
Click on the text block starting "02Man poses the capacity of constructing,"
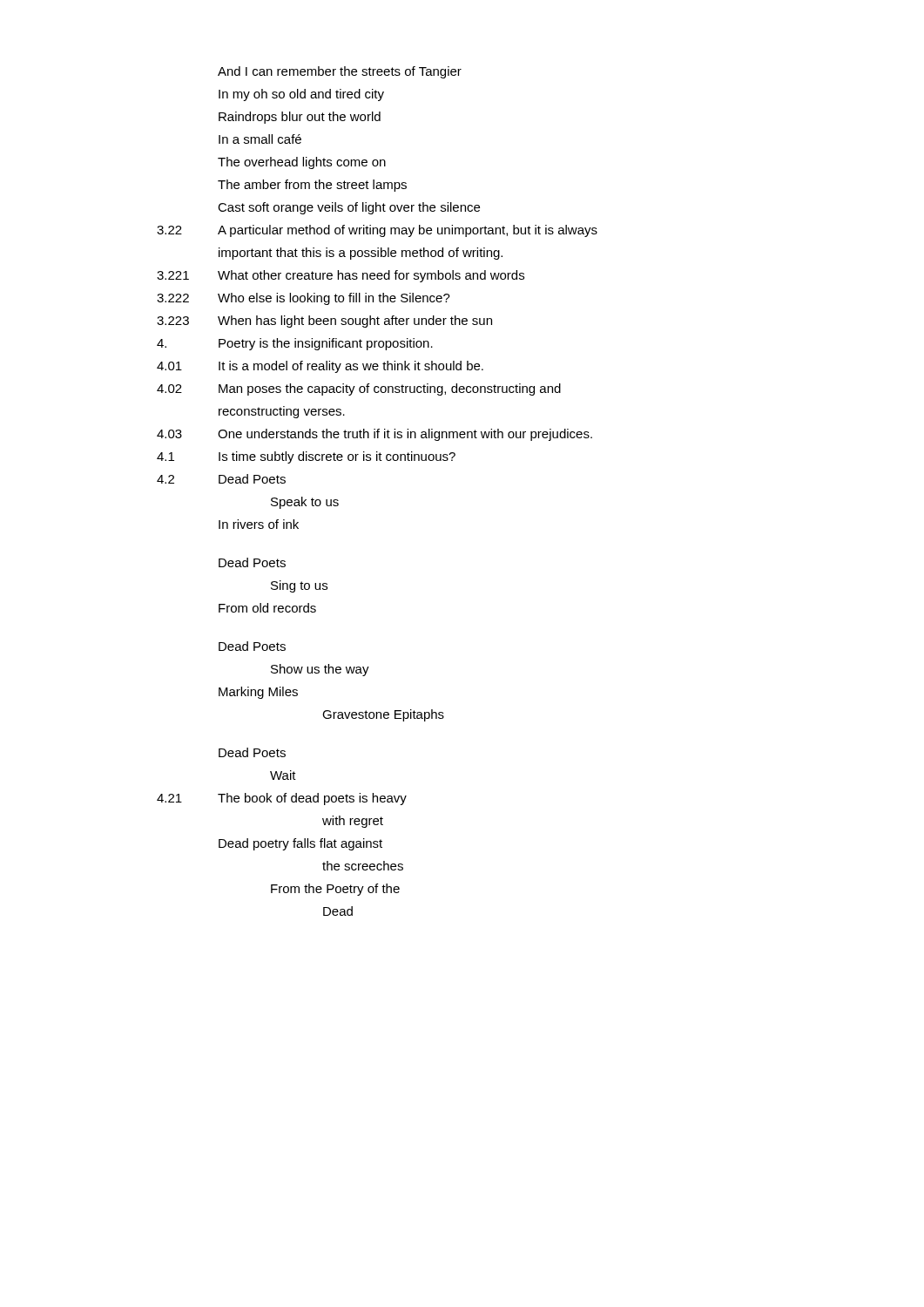point(506,389)
